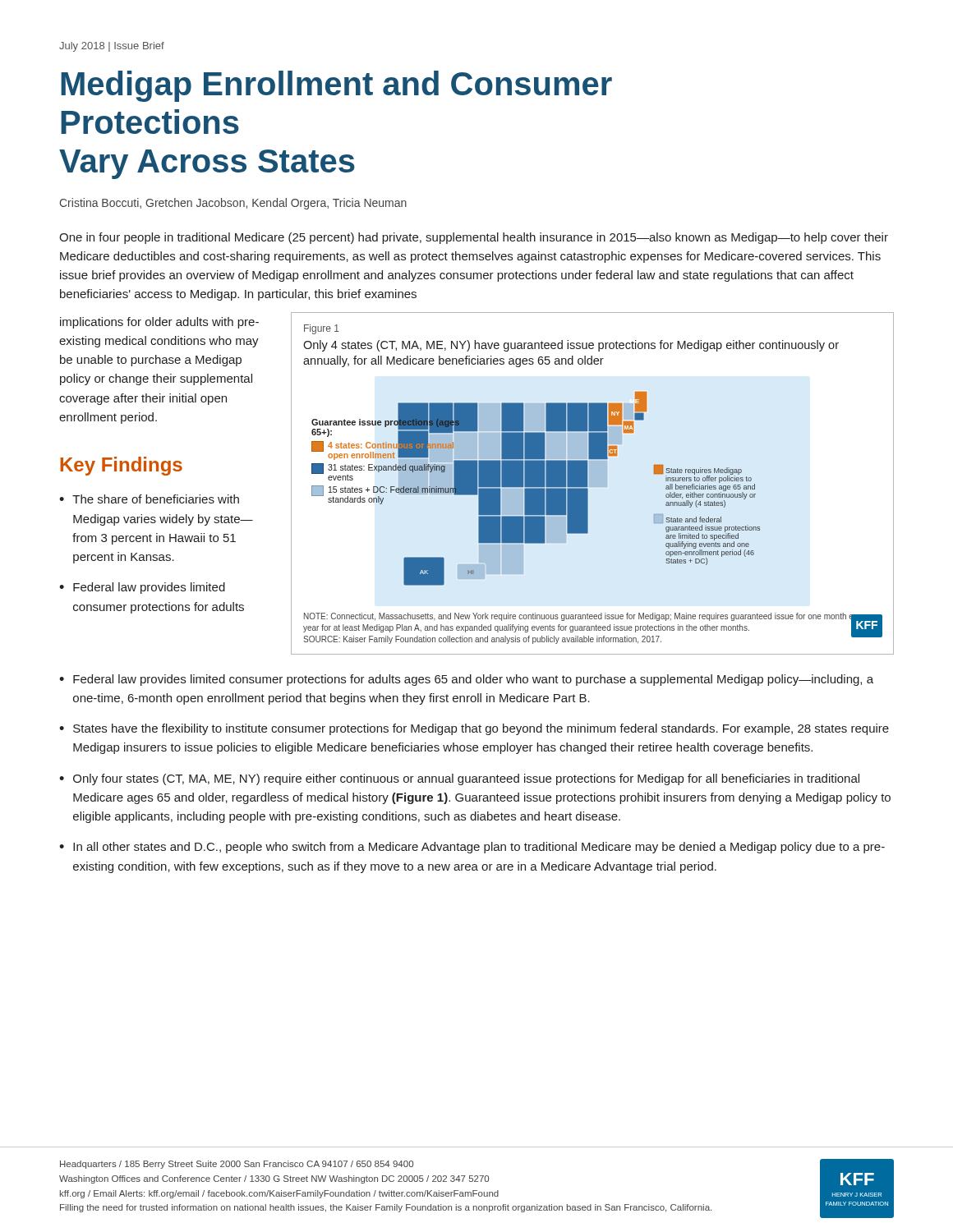The height and width of the screenshot is (1232, 953).
Task: Locate the map
Action: [592, 483]
